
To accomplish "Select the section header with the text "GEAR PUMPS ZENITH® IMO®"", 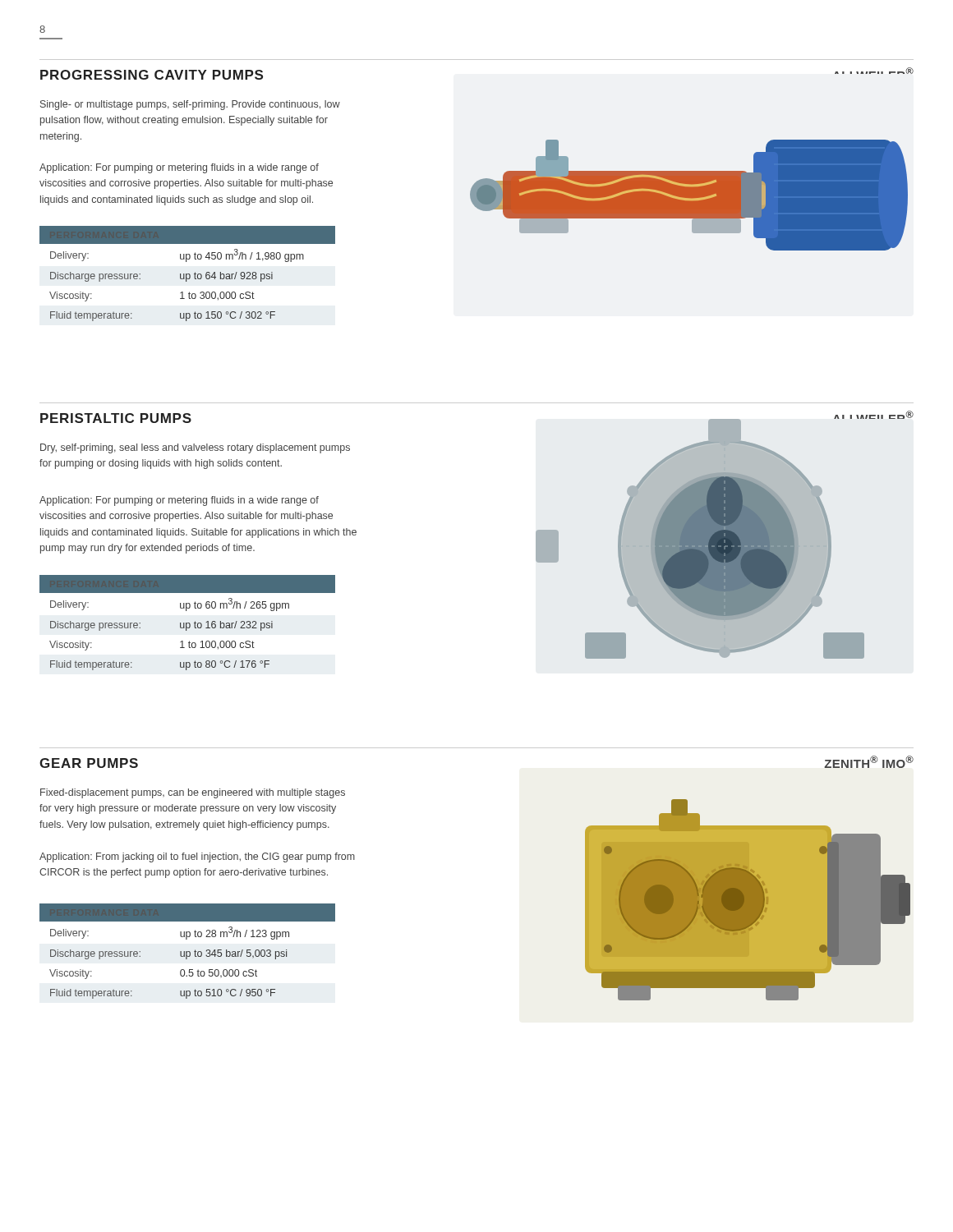I will tap(91, 763).
